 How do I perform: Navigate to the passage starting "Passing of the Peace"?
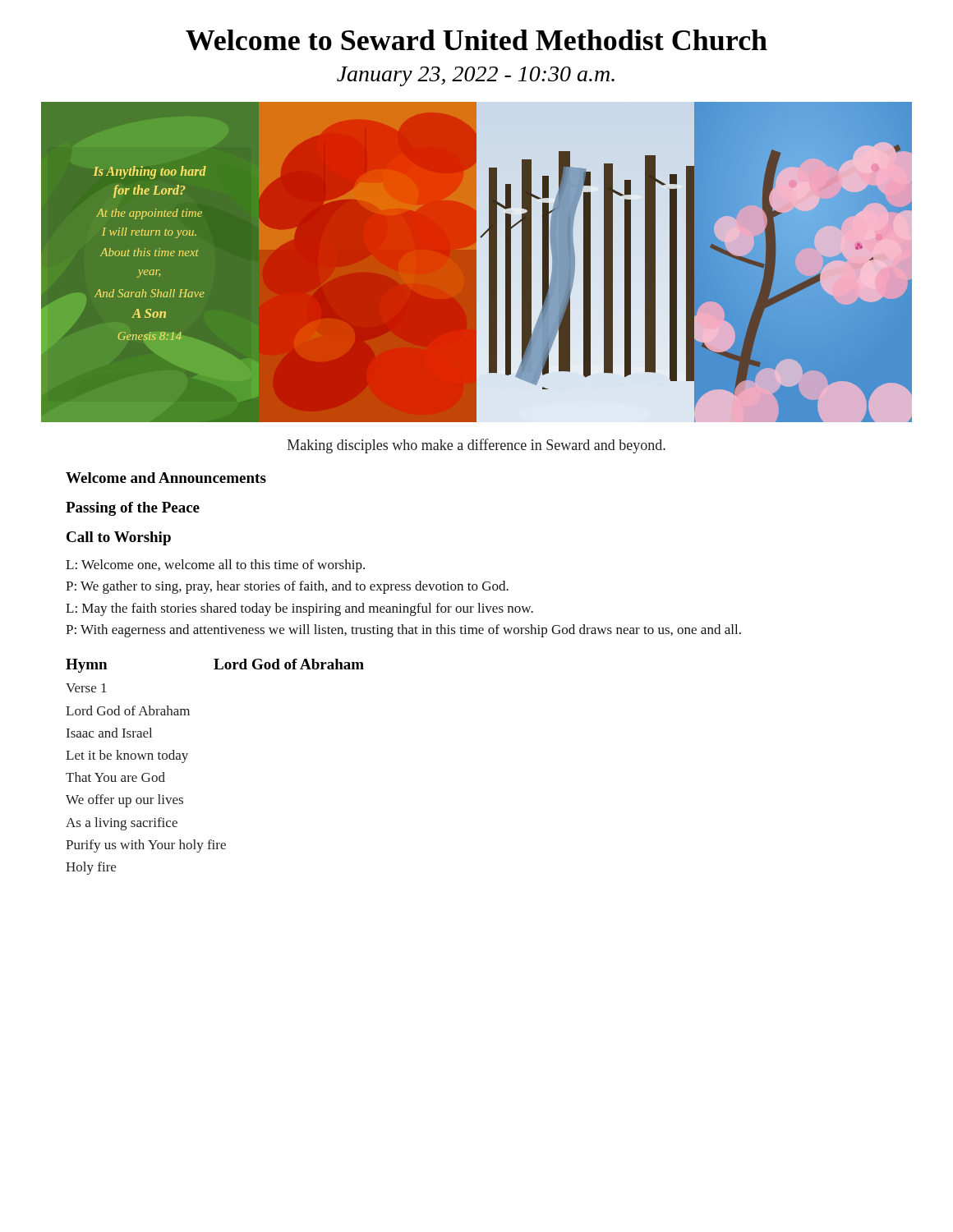133,507
